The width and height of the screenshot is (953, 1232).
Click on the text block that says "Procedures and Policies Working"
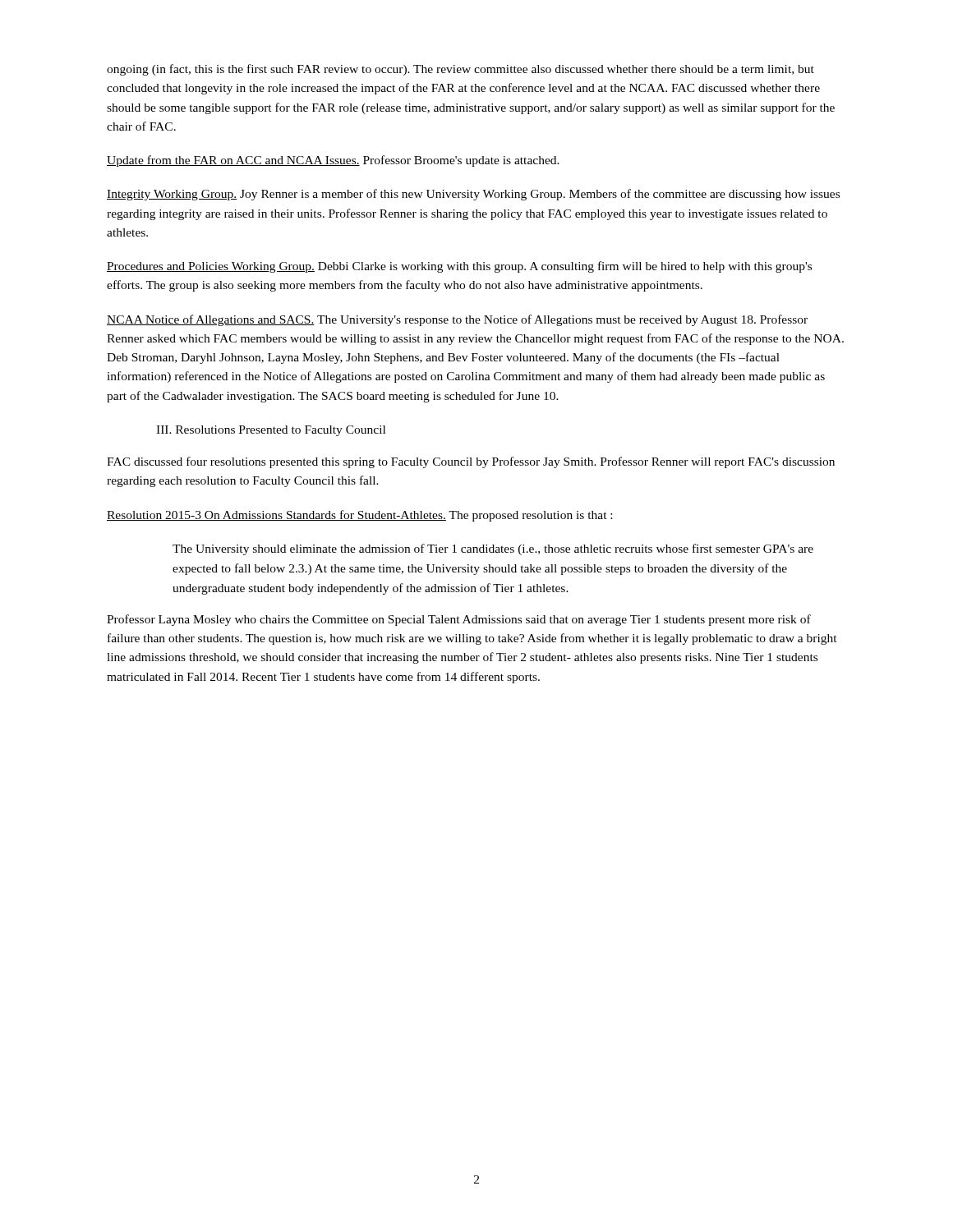point(460,275)
